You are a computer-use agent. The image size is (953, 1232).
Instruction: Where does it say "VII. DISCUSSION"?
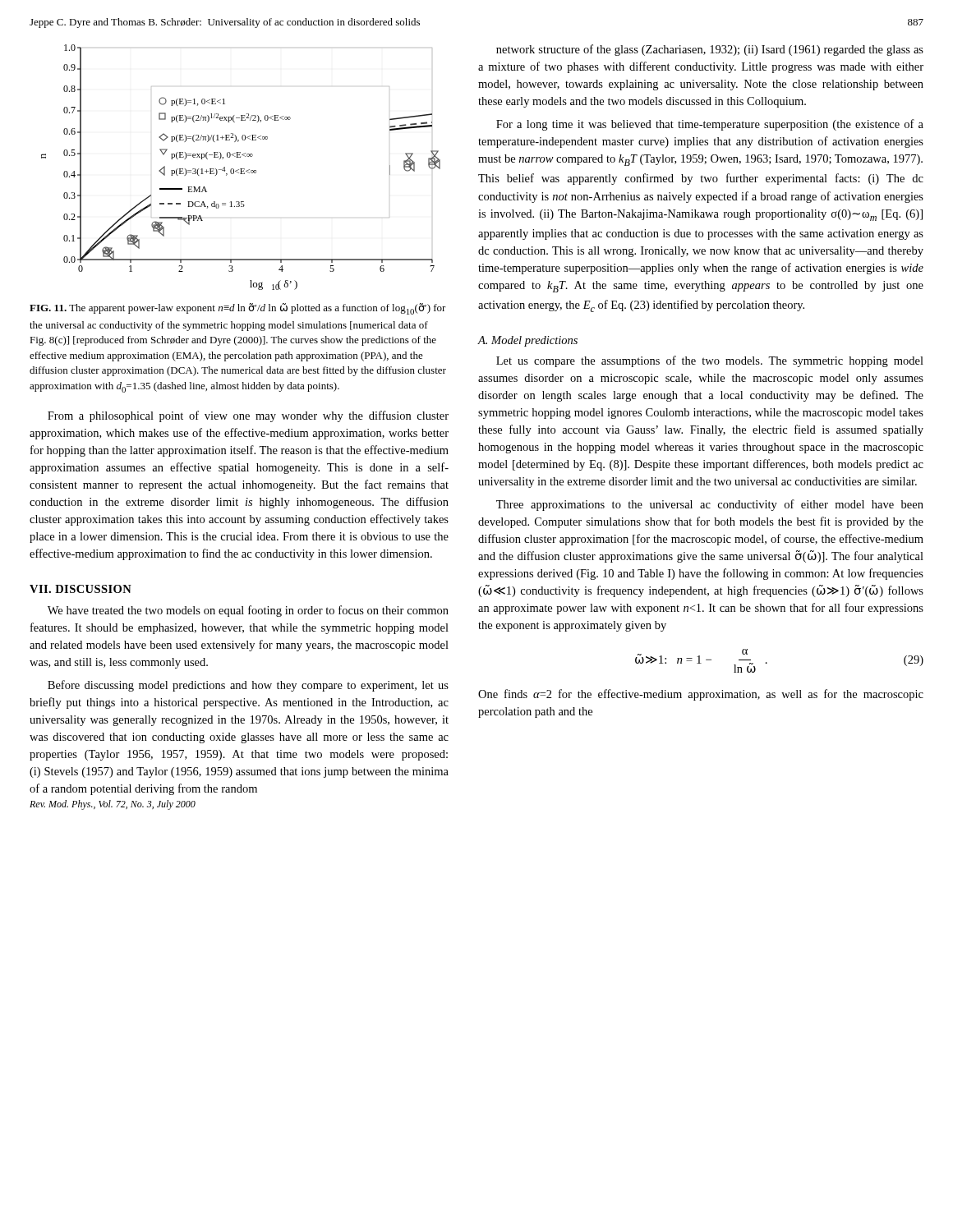(x=81, y=589)
